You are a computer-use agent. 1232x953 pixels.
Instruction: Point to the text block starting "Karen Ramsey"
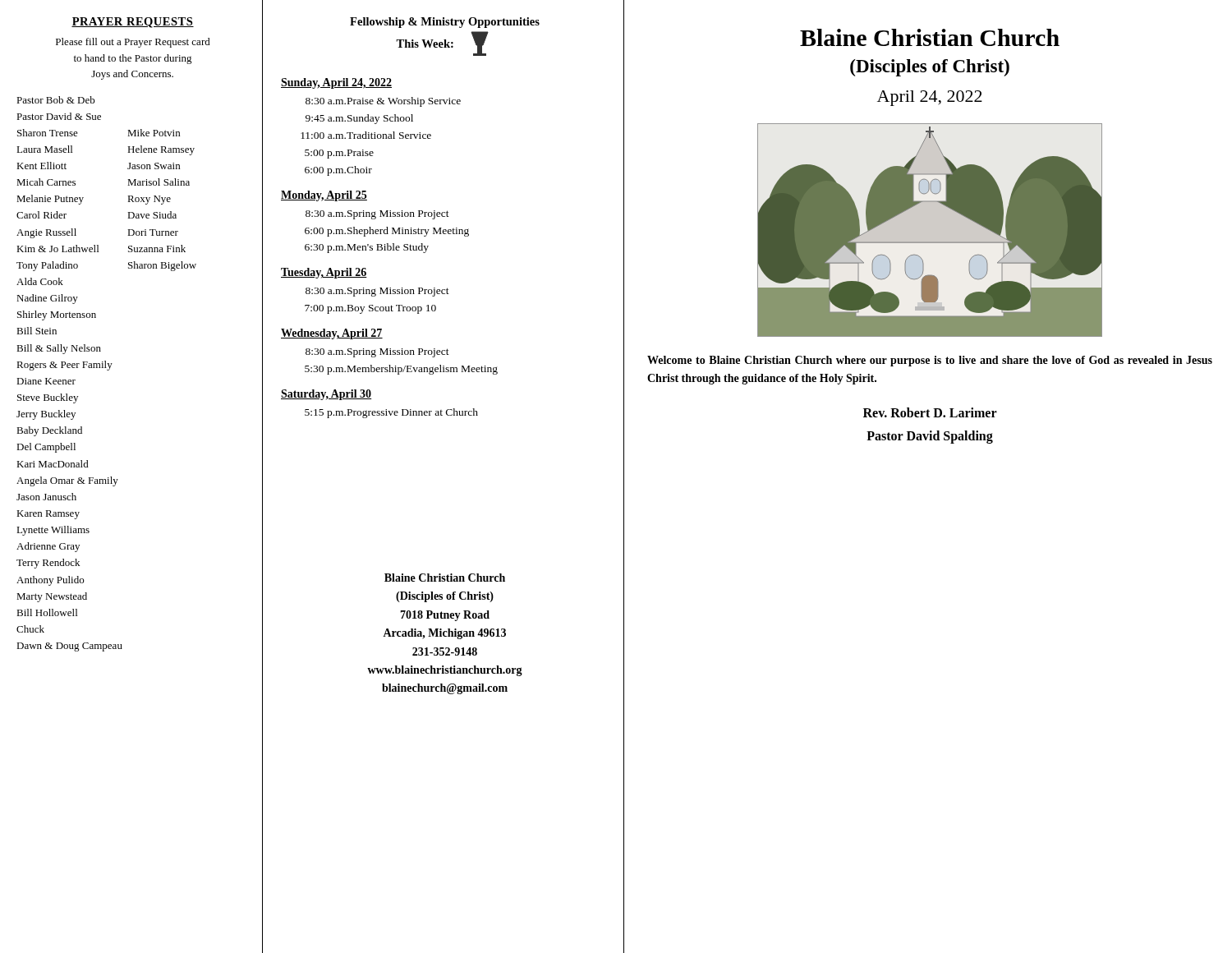48,513
